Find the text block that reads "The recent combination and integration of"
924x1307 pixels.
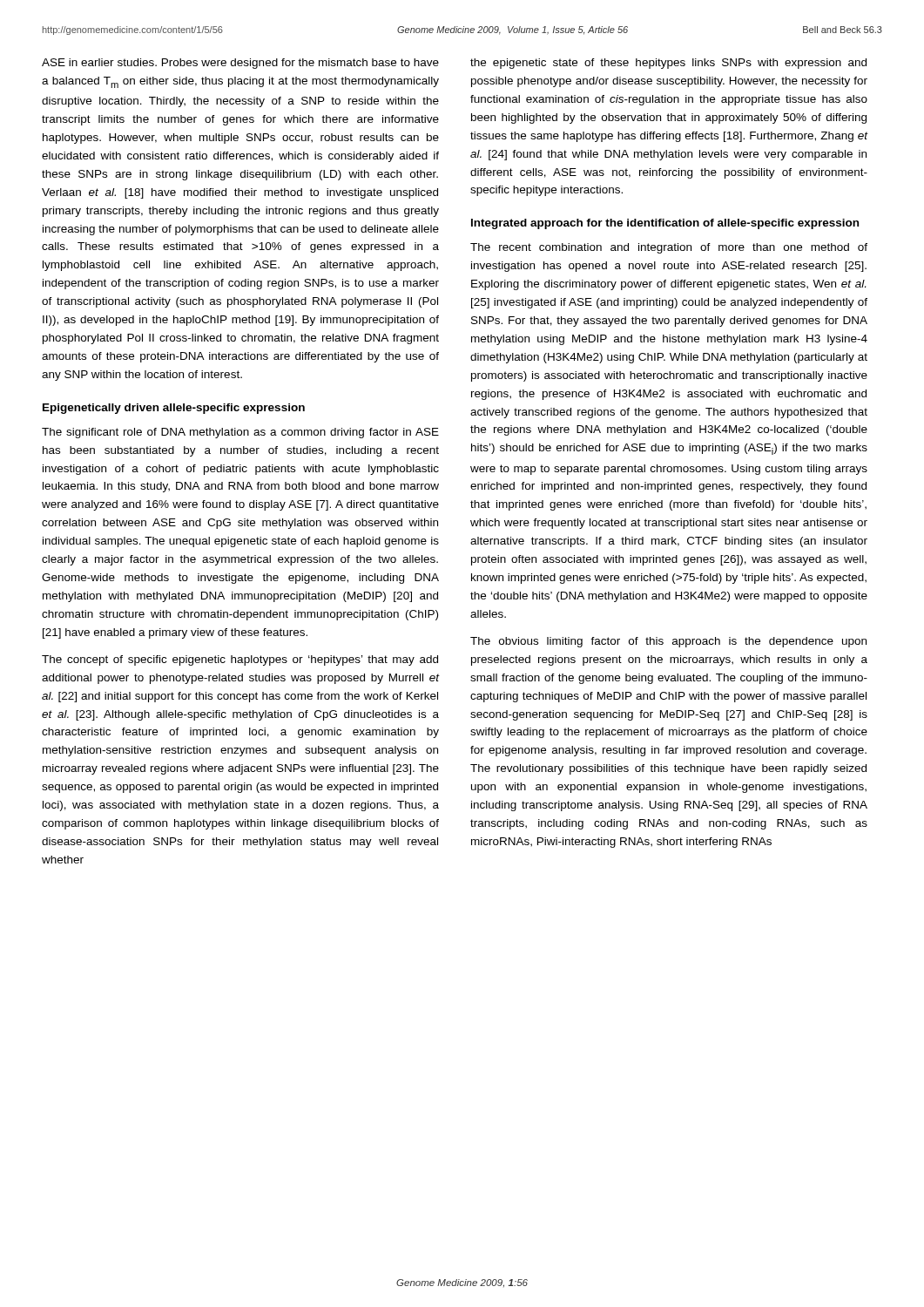[x=669, y=431]
